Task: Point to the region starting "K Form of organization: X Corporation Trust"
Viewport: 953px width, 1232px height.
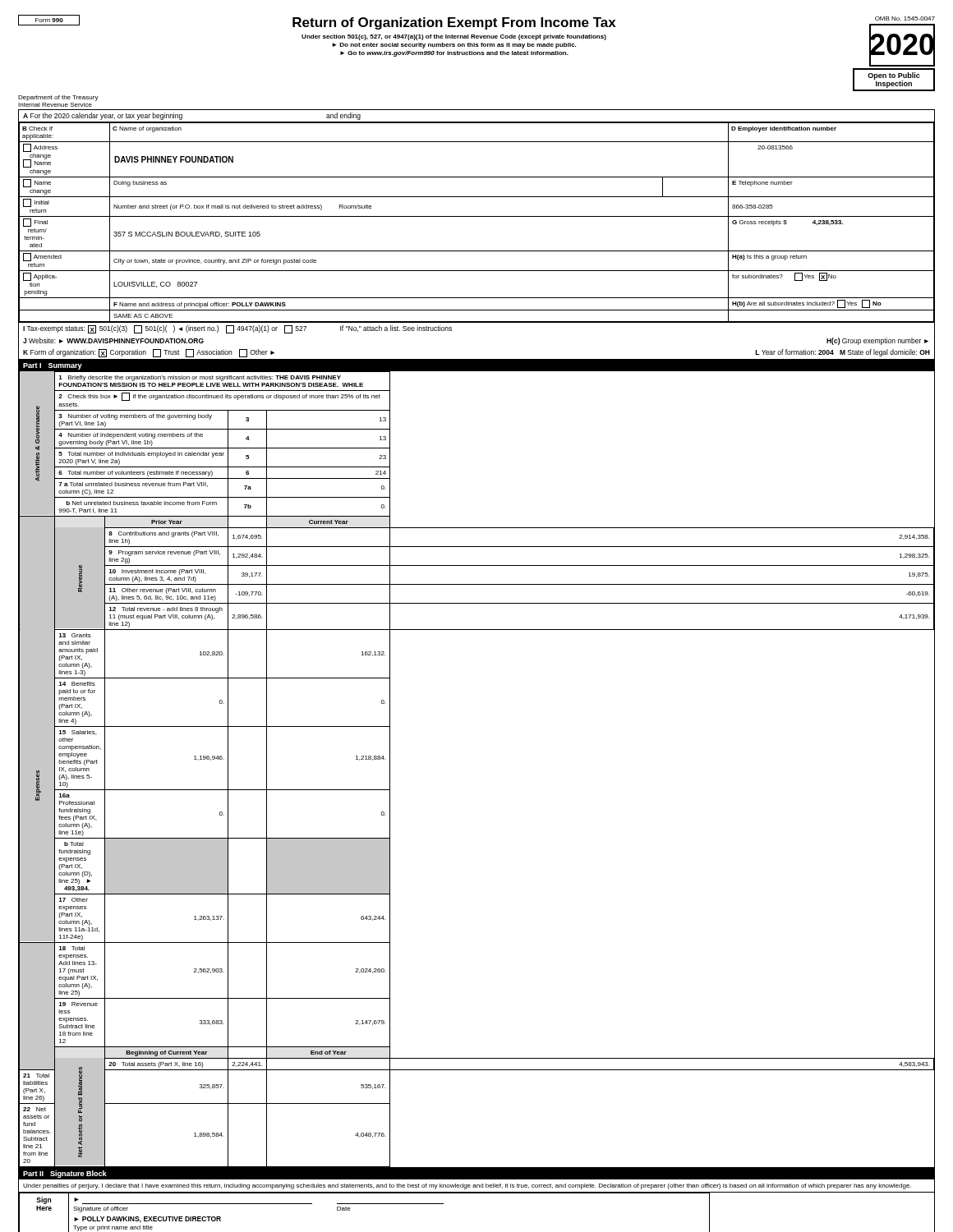Action: coord(476,352)
